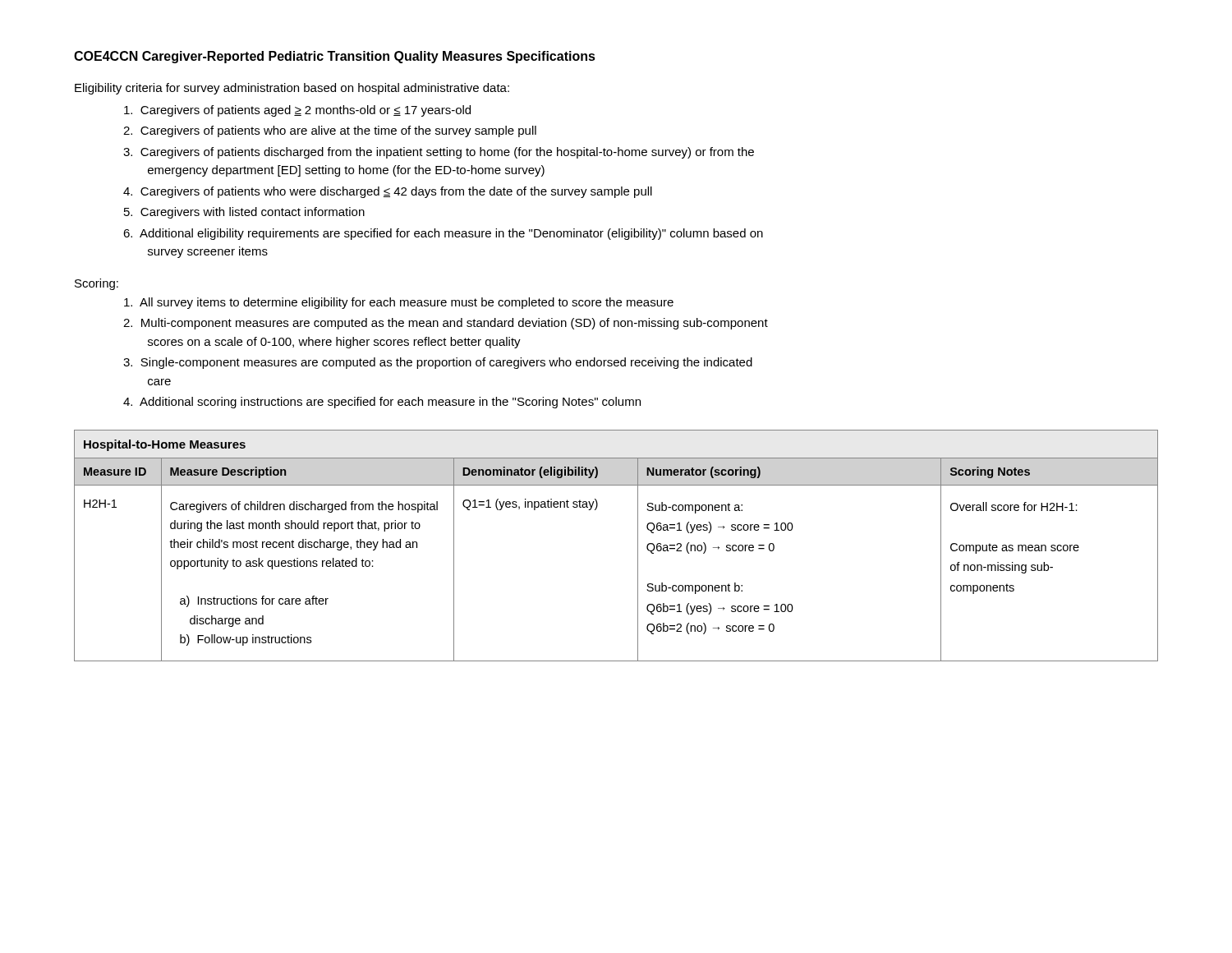This screenshot has height=953, width=1232.
Task: Point to the passage starting "5. Caregivers with listed contact information"
Action: point(244,212)
